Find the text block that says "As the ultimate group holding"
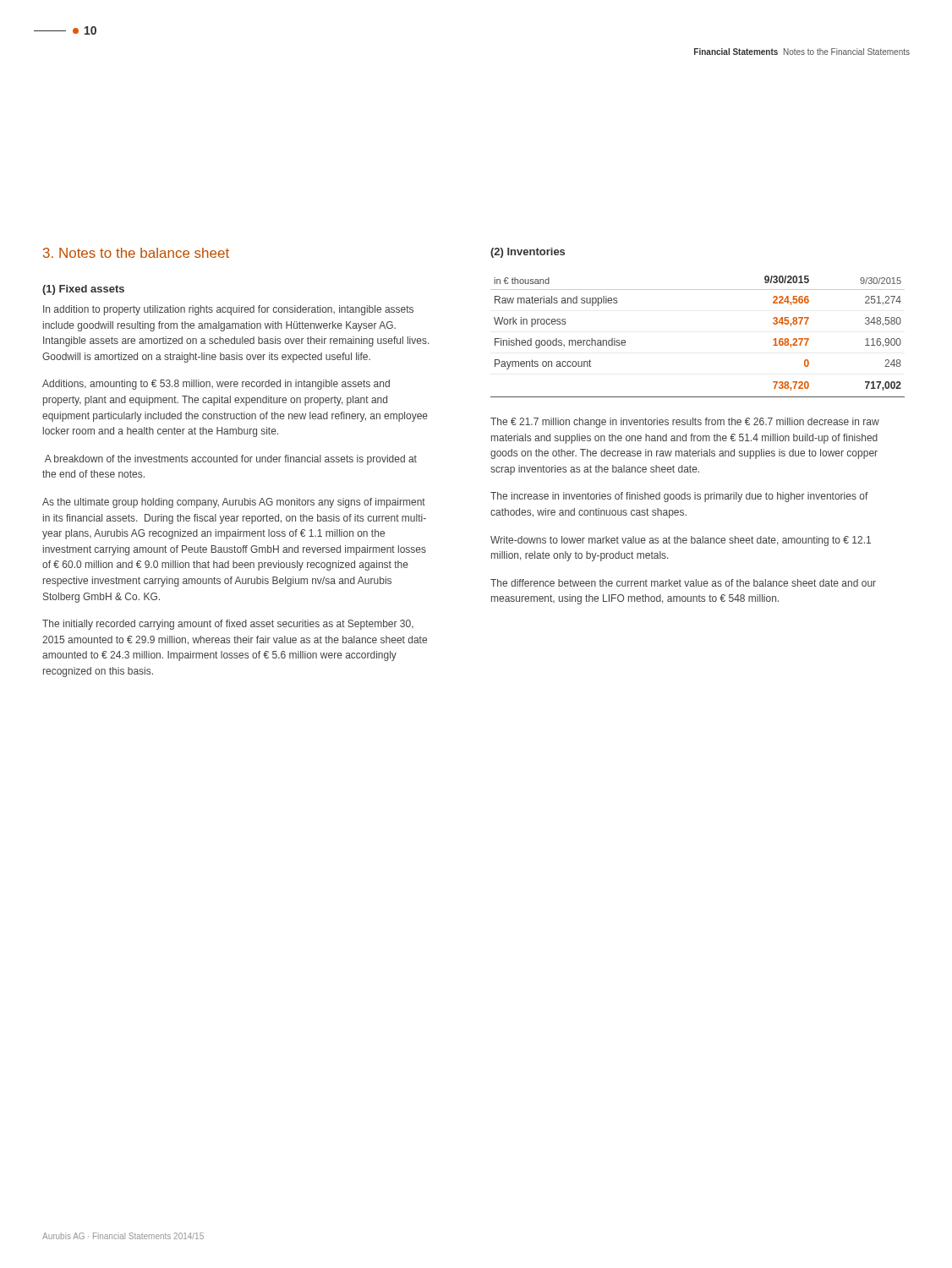Screen dimensions: 1268x952 (x=234, y=549)
